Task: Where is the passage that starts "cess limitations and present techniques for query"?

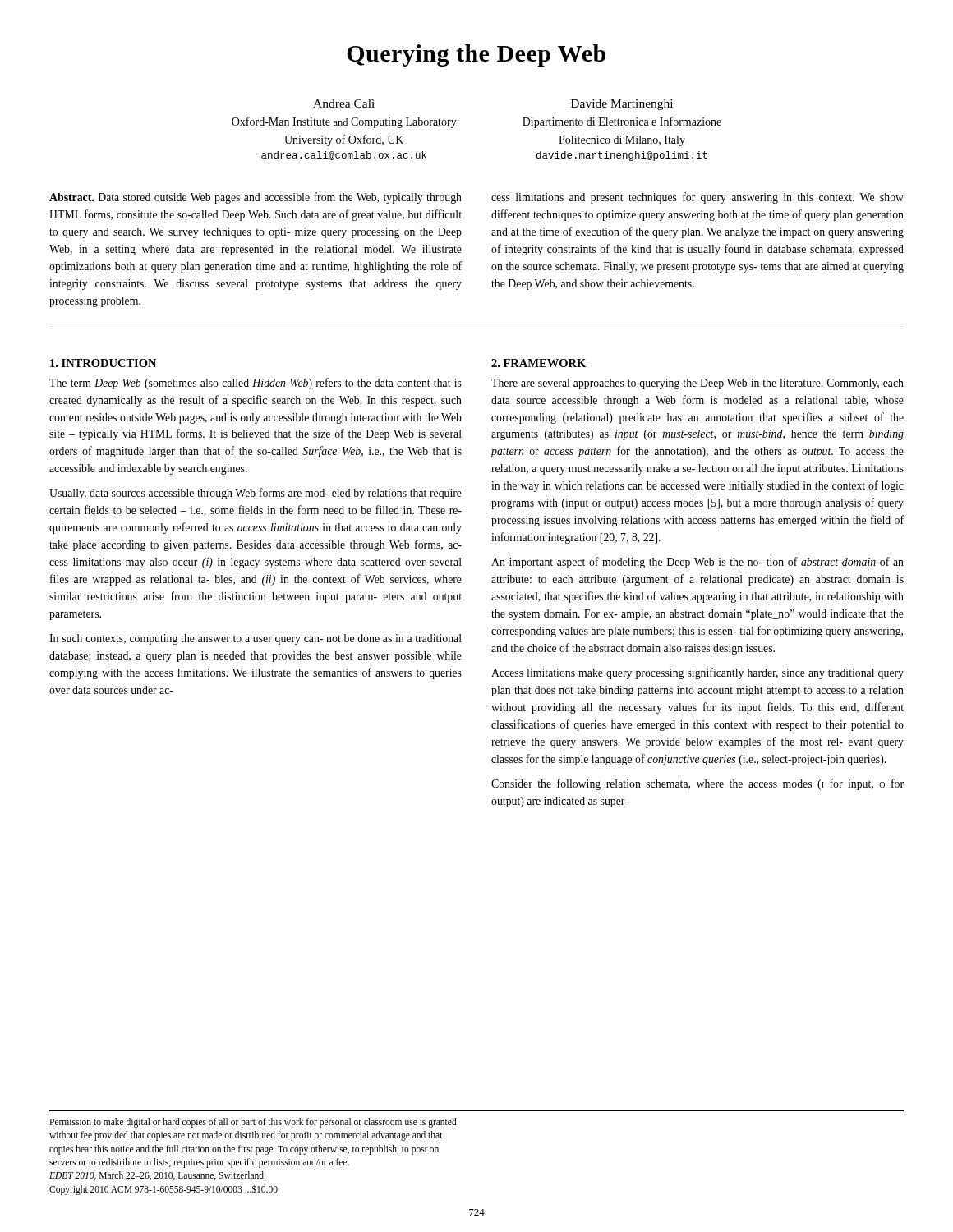Action: pyautogui.click(x=698, y=240)
